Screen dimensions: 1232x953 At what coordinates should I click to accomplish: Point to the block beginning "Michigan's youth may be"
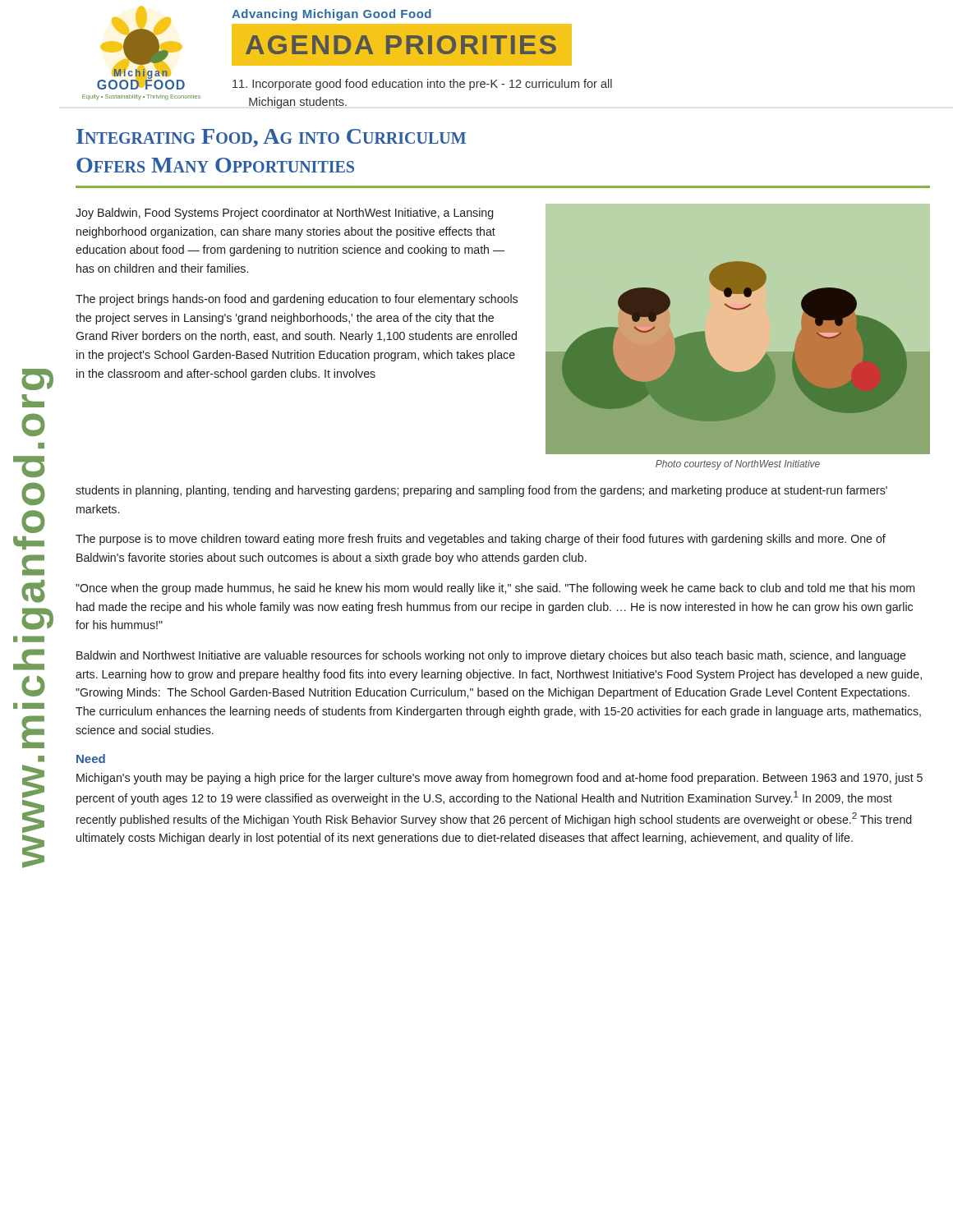click(x=499, y=808)
